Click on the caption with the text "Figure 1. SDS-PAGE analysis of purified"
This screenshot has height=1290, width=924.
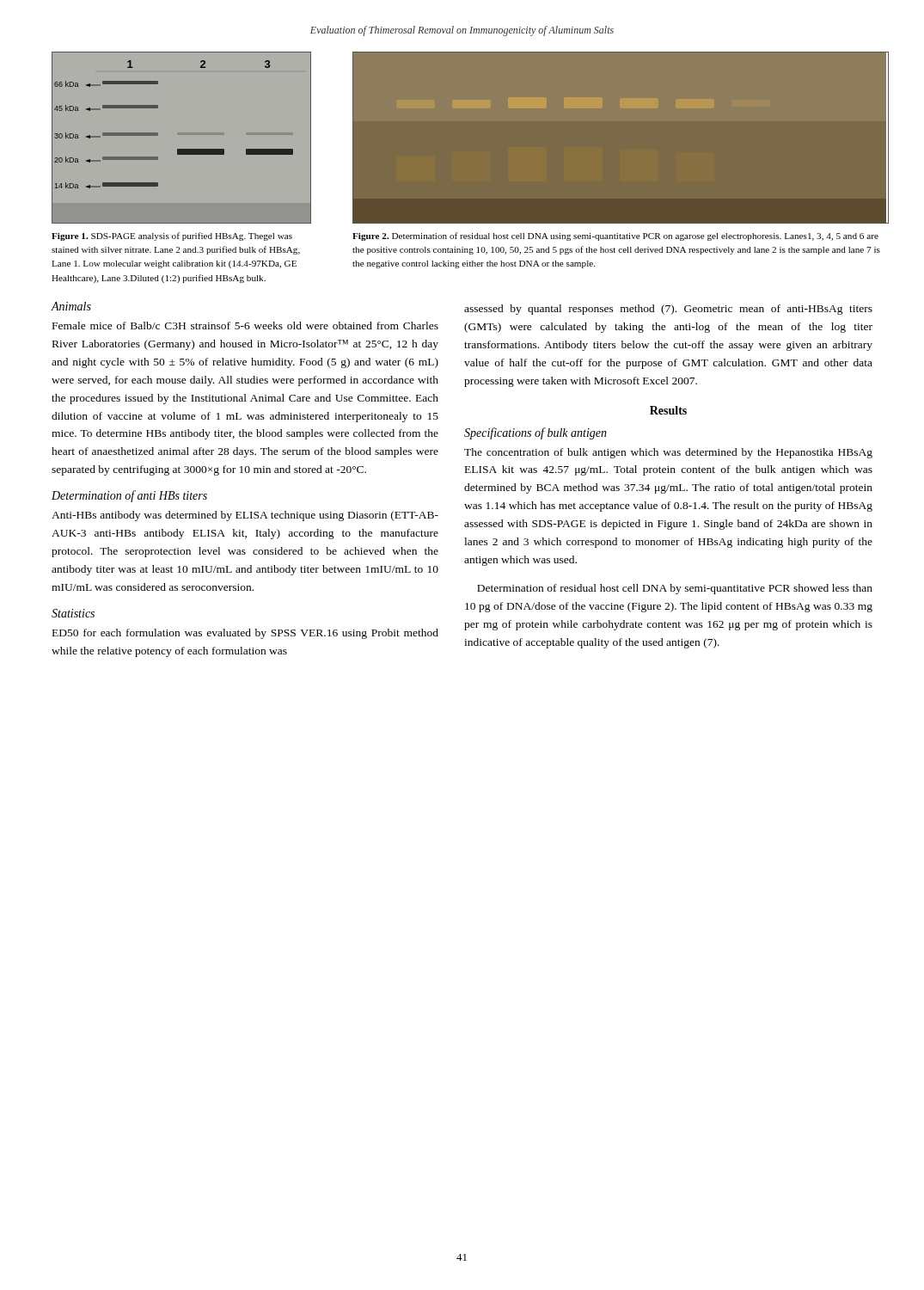tap(176, 257)
